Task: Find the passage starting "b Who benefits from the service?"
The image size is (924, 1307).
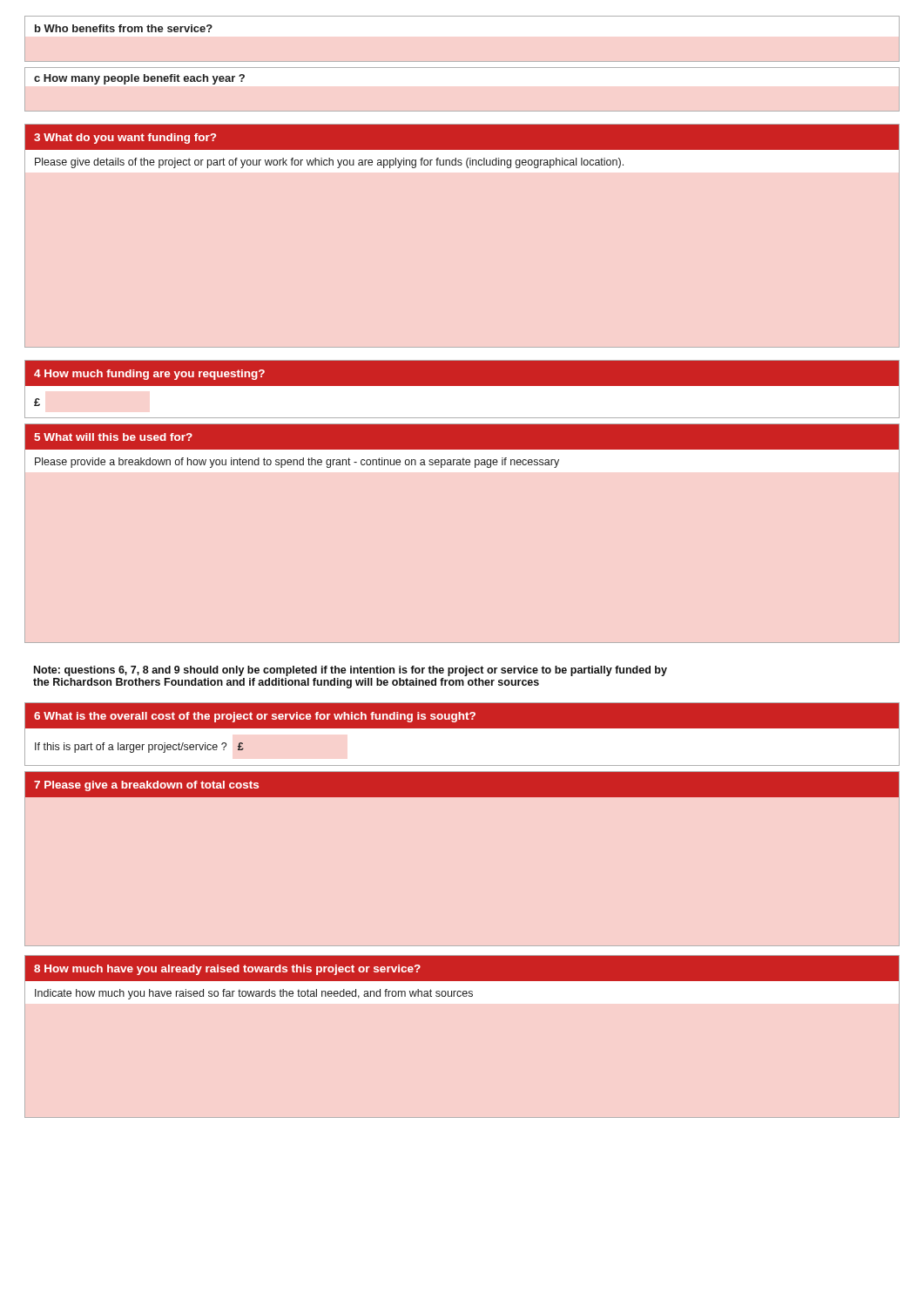Action: [x=124, y=28]
